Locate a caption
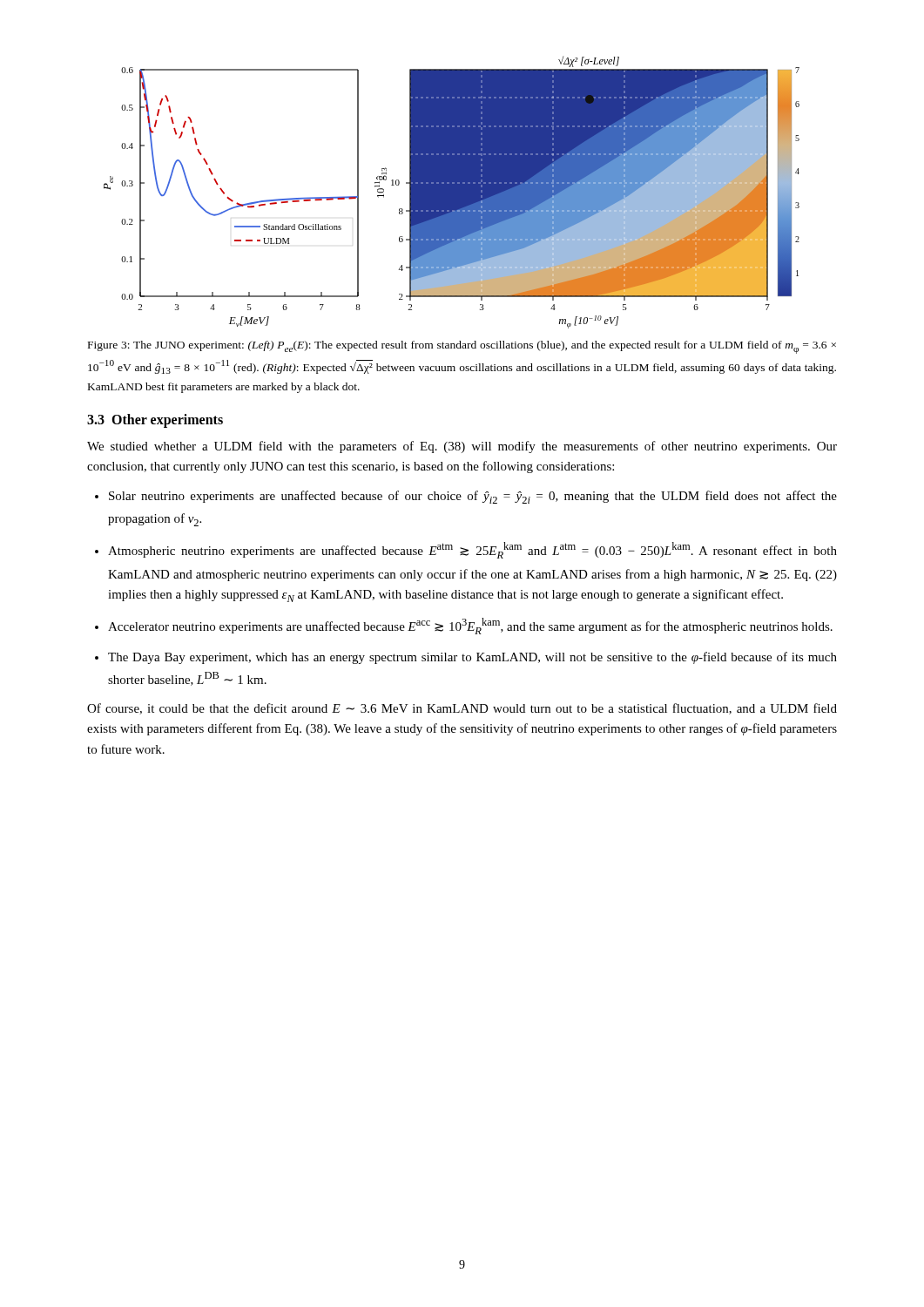 462,365
